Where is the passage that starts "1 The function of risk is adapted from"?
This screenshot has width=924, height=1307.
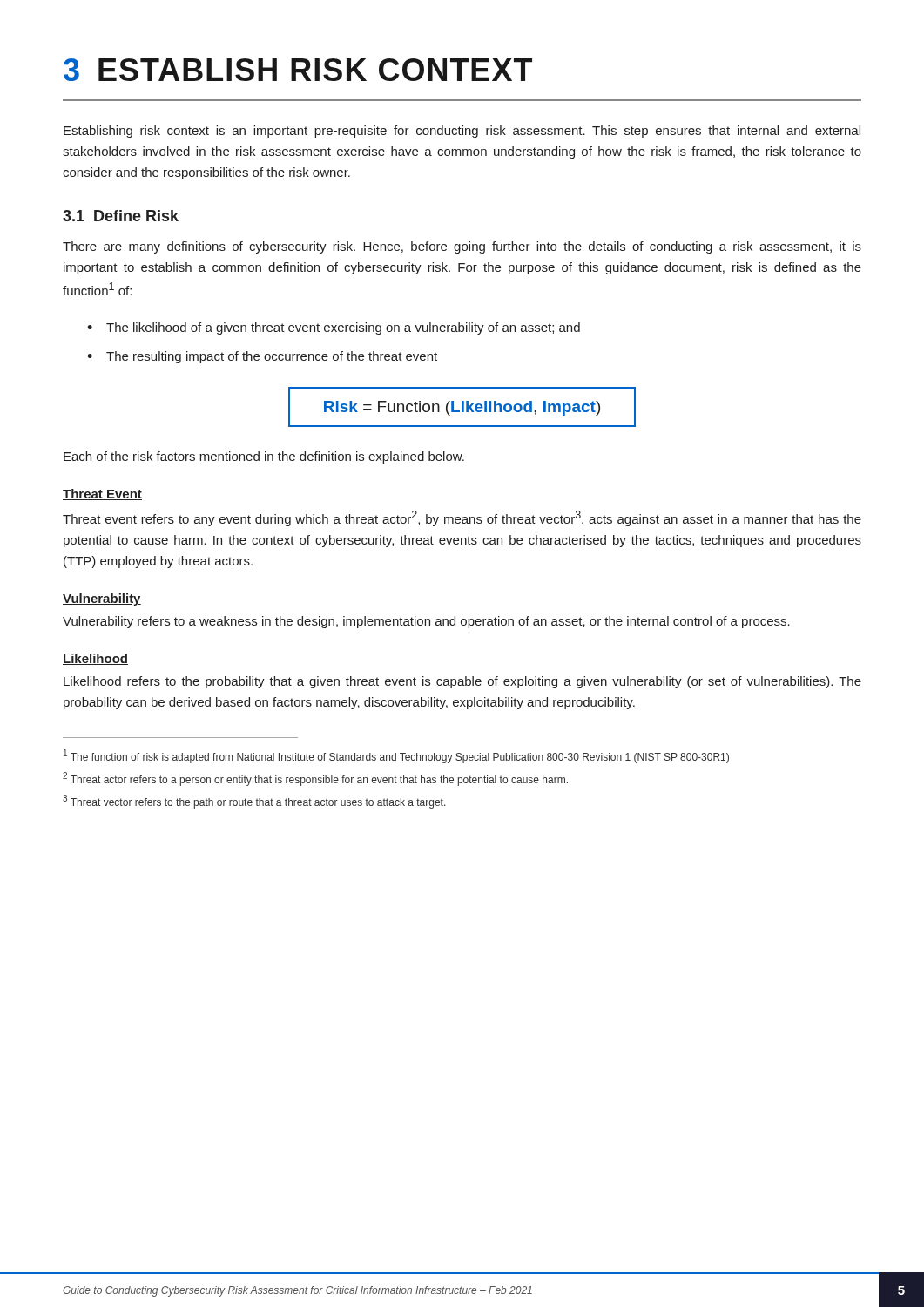[x=396, y=756]
